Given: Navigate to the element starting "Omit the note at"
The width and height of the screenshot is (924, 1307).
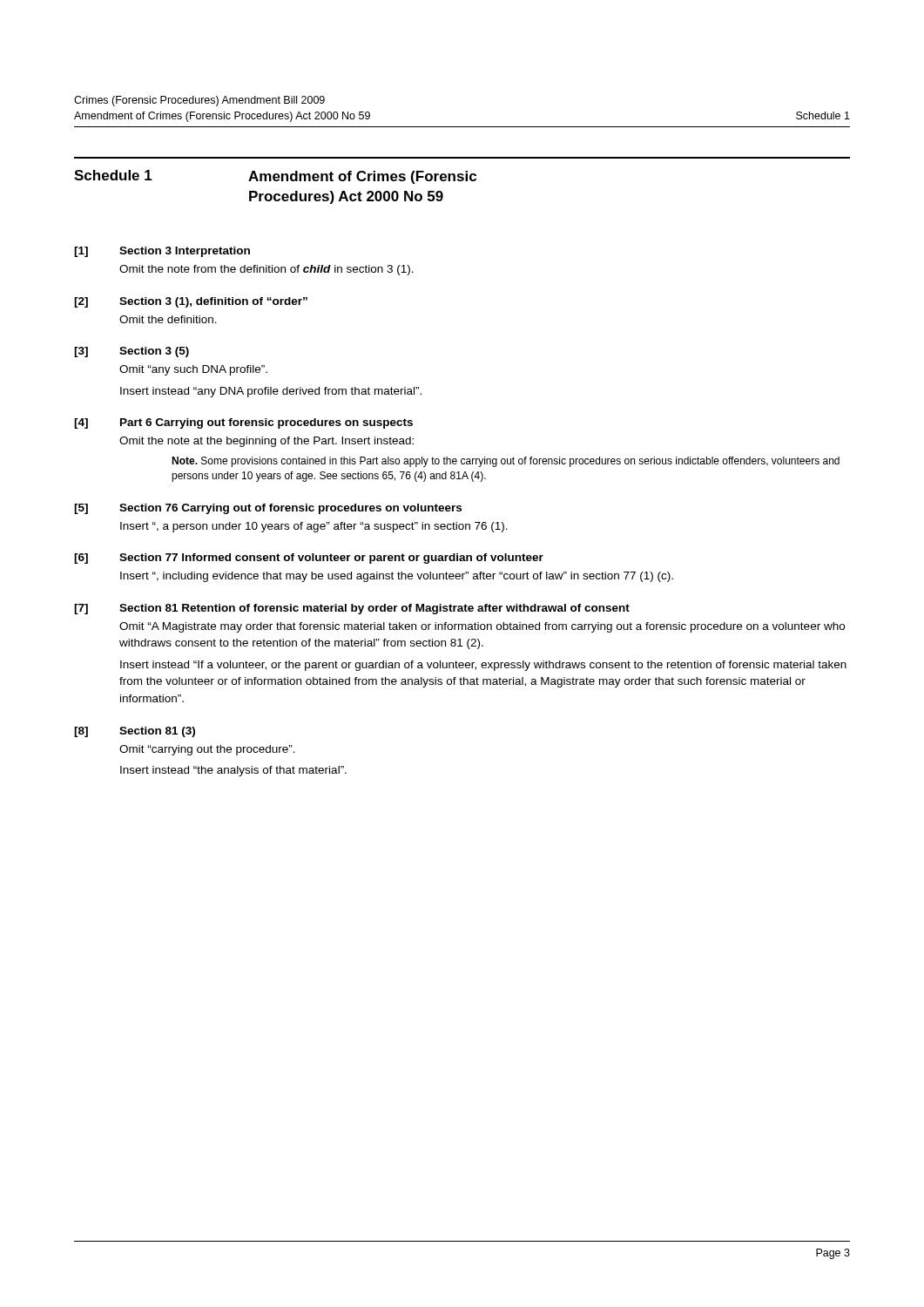Looking at the screenshot, I should 267,441.
